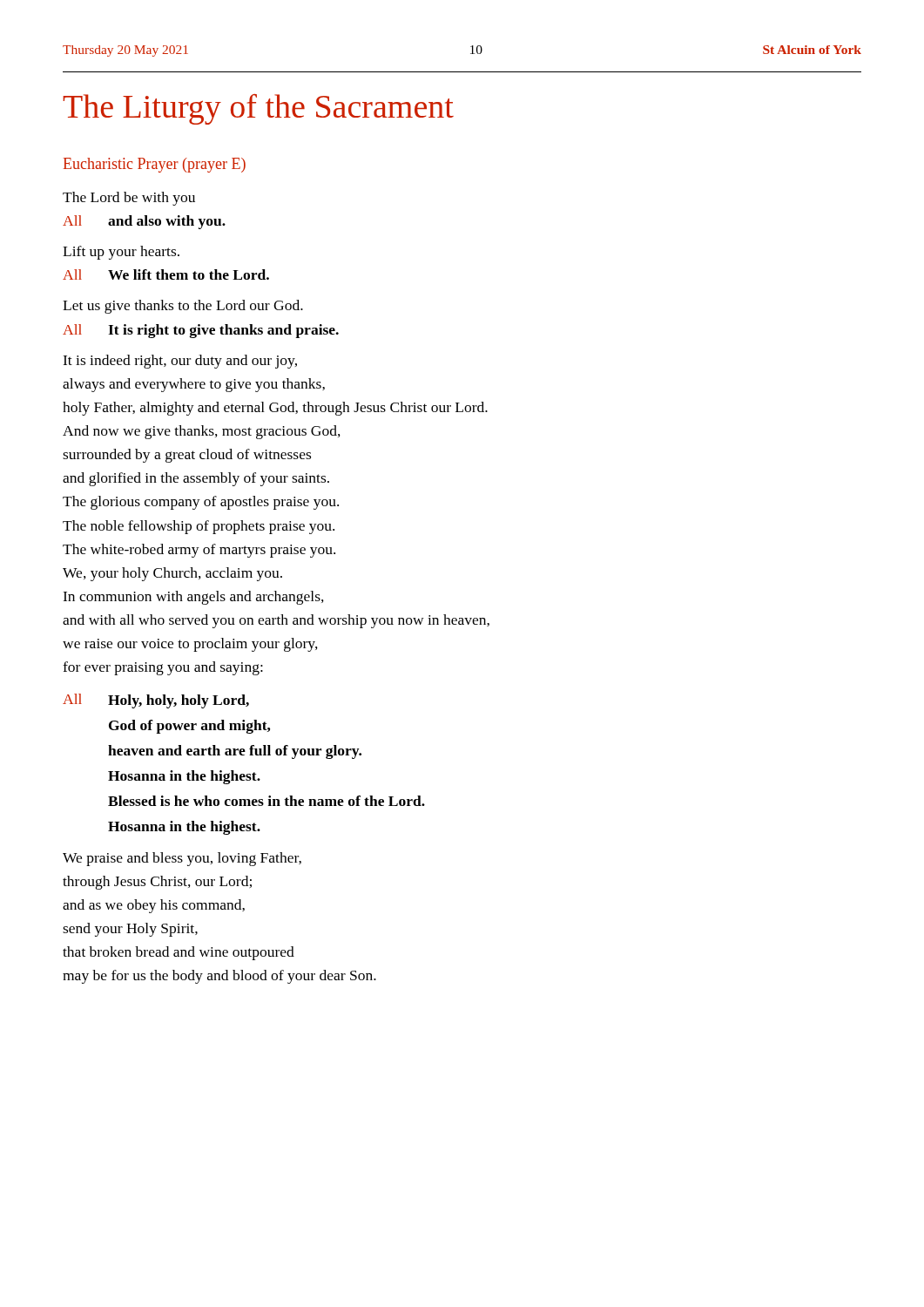Where is the passage that starts "We praise and bless you, loving Father, through"?

click(182, 859)
